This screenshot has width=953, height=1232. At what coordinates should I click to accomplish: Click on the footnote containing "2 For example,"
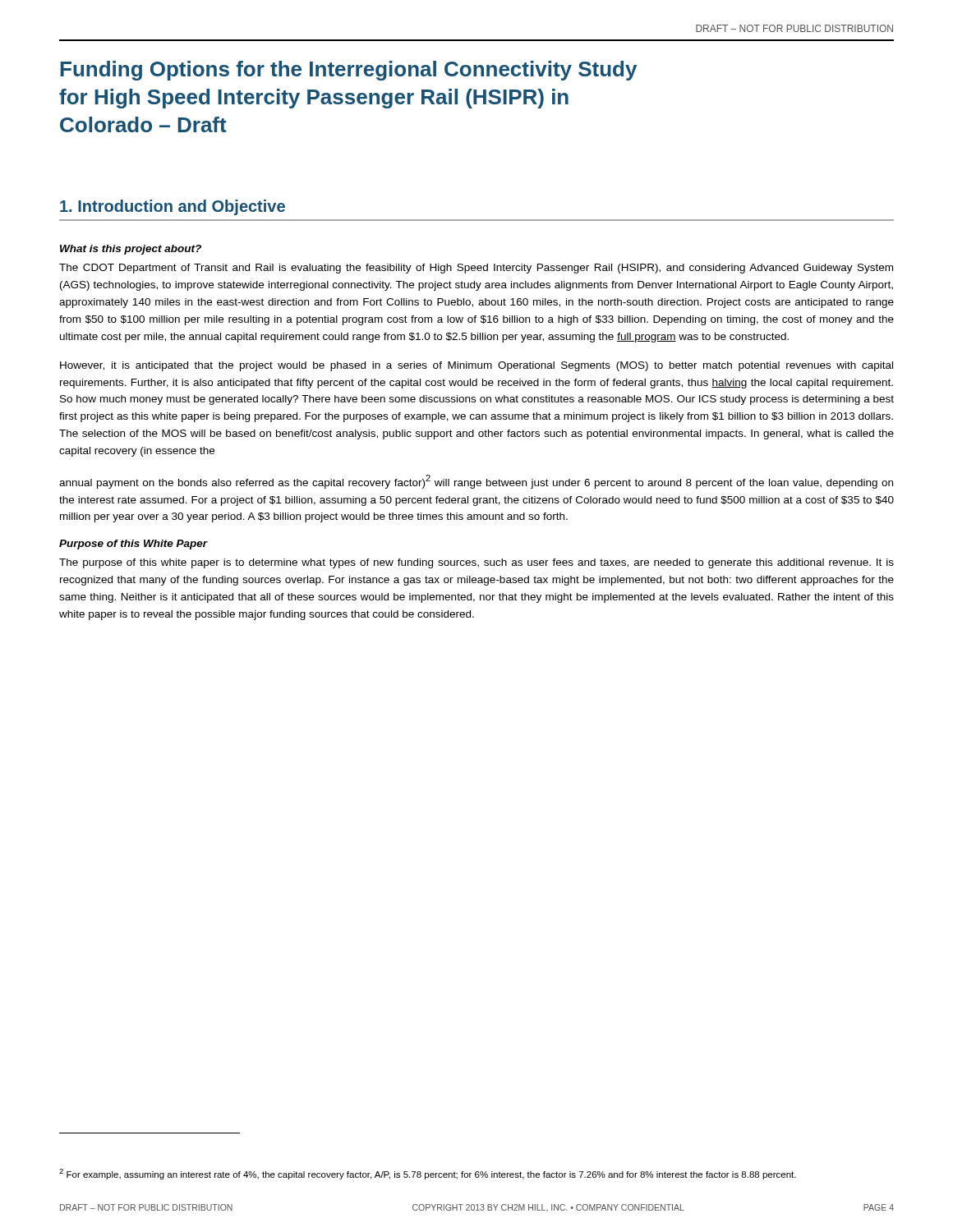click(428, 1172)
